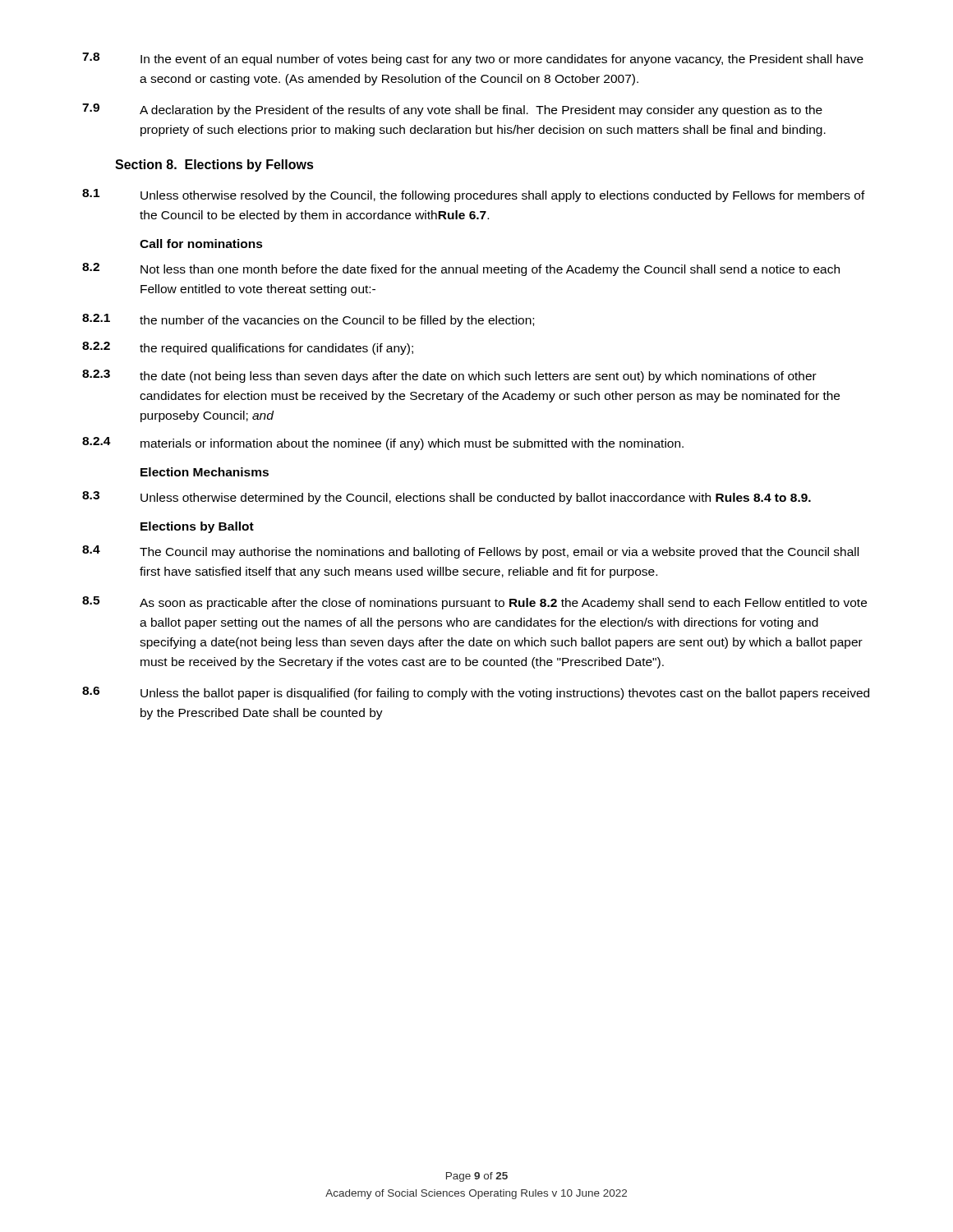Screen dimensions: 1232x953
Task: Click on the element starting "7.9 A declaration by the President of"
Action: [476, 120]
